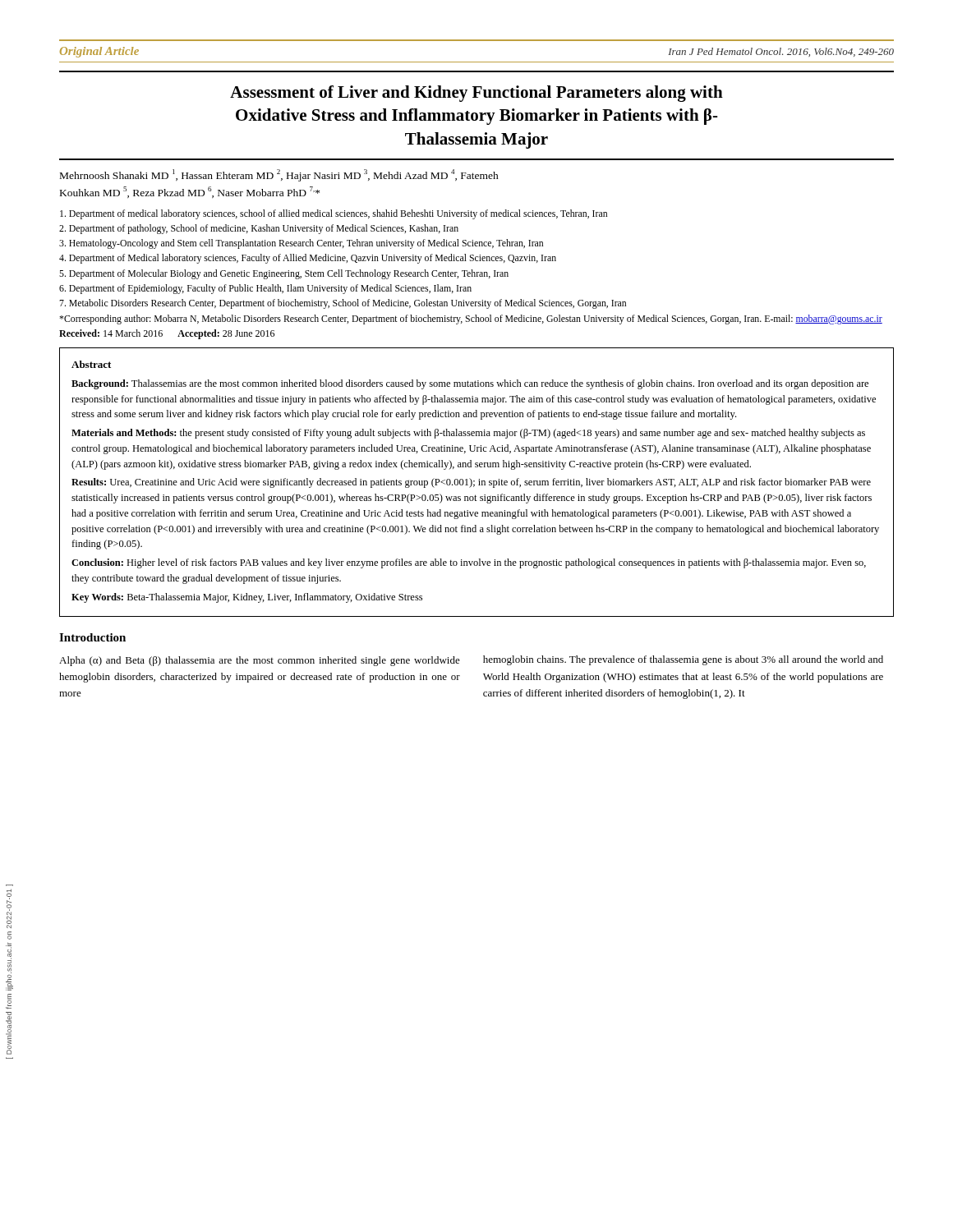Find the text block that reads "Alpha (α) and Beta (β)"
Viewport: 953px width, 1232px height.
point(260,676)
